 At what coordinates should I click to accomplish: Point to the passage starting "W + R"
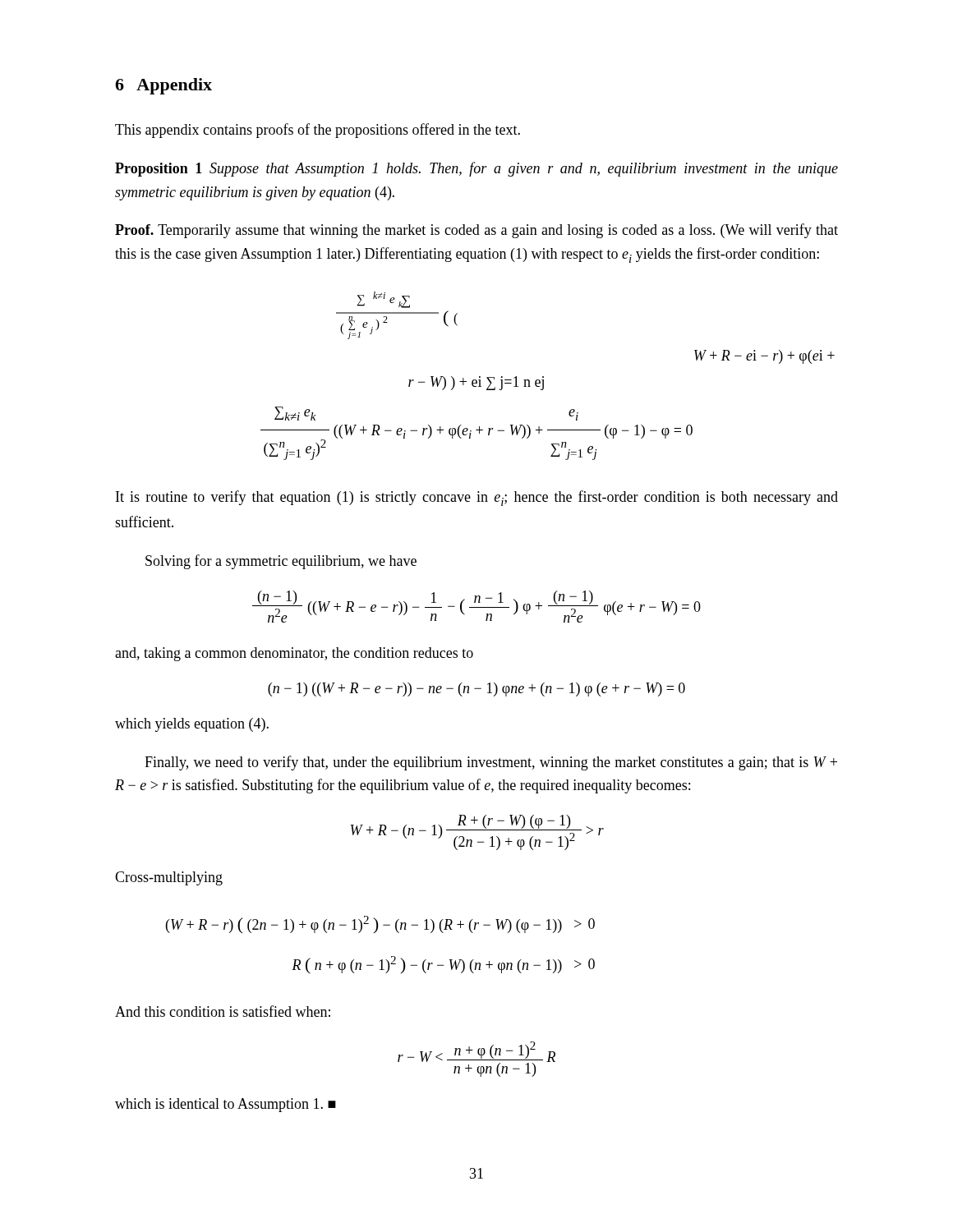(476, 832)
